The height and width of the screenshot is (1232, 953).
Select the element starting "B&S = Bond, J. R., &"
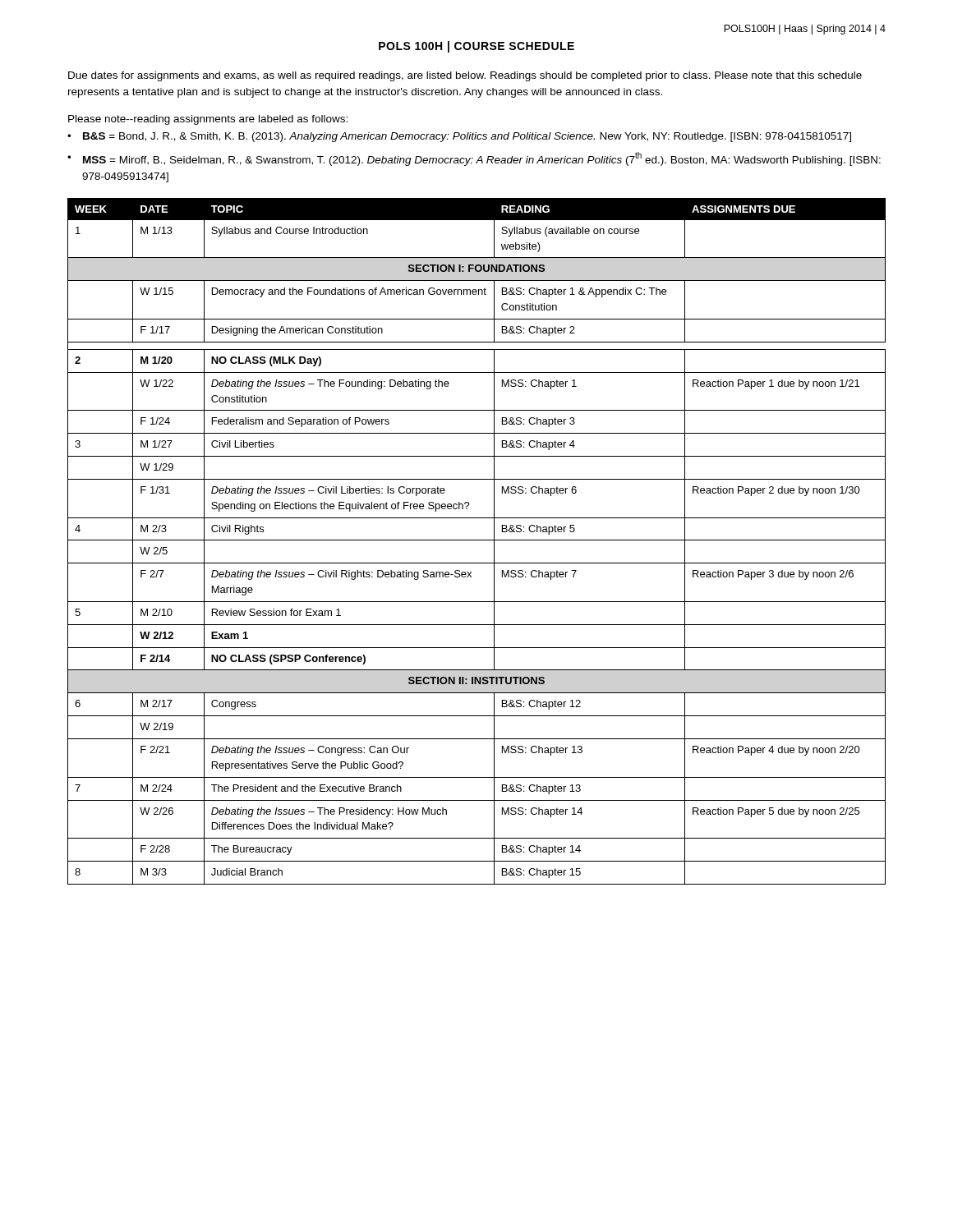click(x=467, y=136)
